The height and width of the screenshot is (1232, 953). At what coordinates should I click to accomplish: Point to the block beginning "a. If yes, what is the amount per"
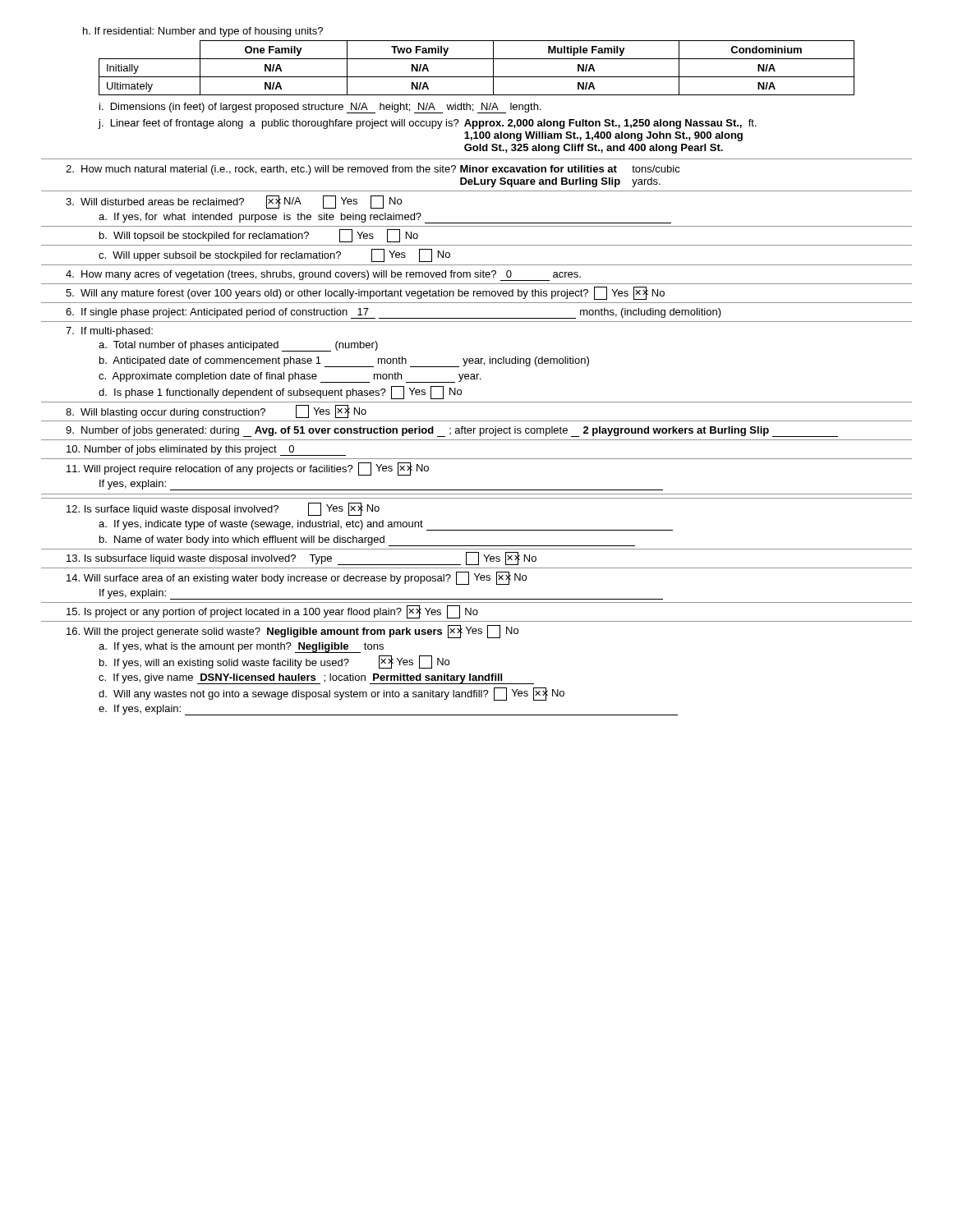coord(241,646)
